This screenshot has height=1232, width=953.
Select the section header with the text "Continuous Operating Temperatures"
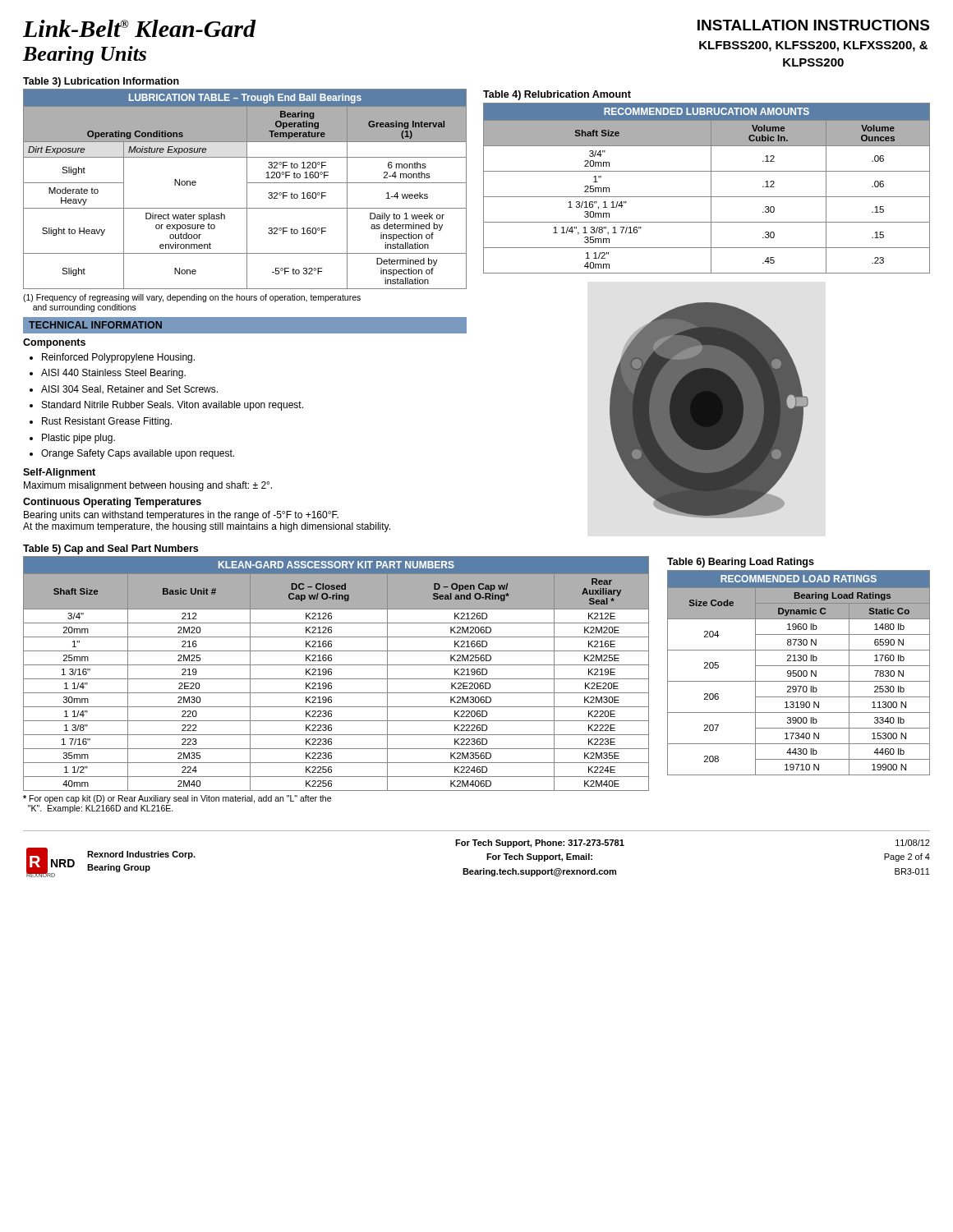point(112,502)
